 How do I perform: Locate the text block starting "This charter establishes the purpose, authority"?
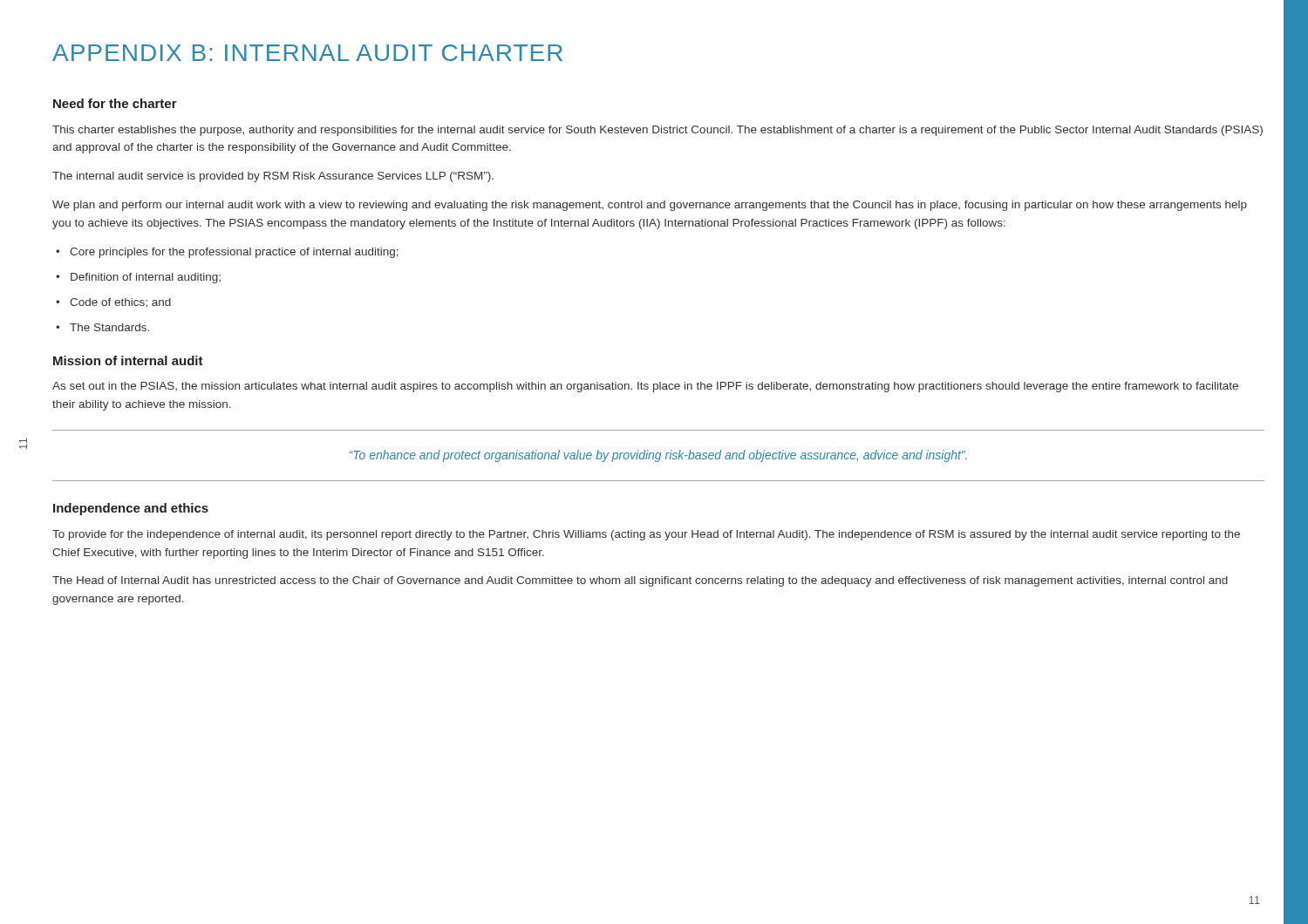click(658, 138)
